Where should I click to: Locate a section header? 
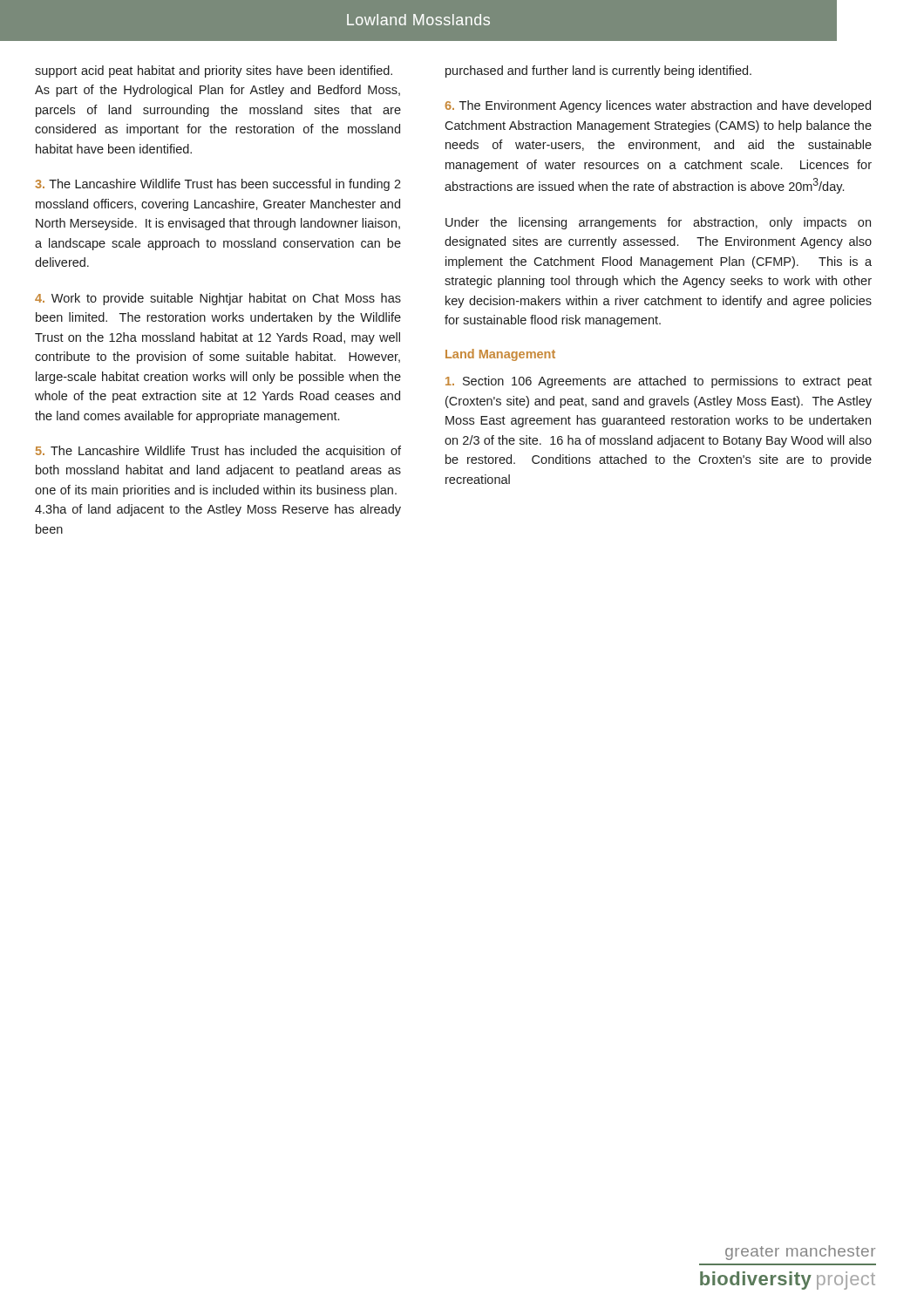pyautogui.click(x=500, y=354)
